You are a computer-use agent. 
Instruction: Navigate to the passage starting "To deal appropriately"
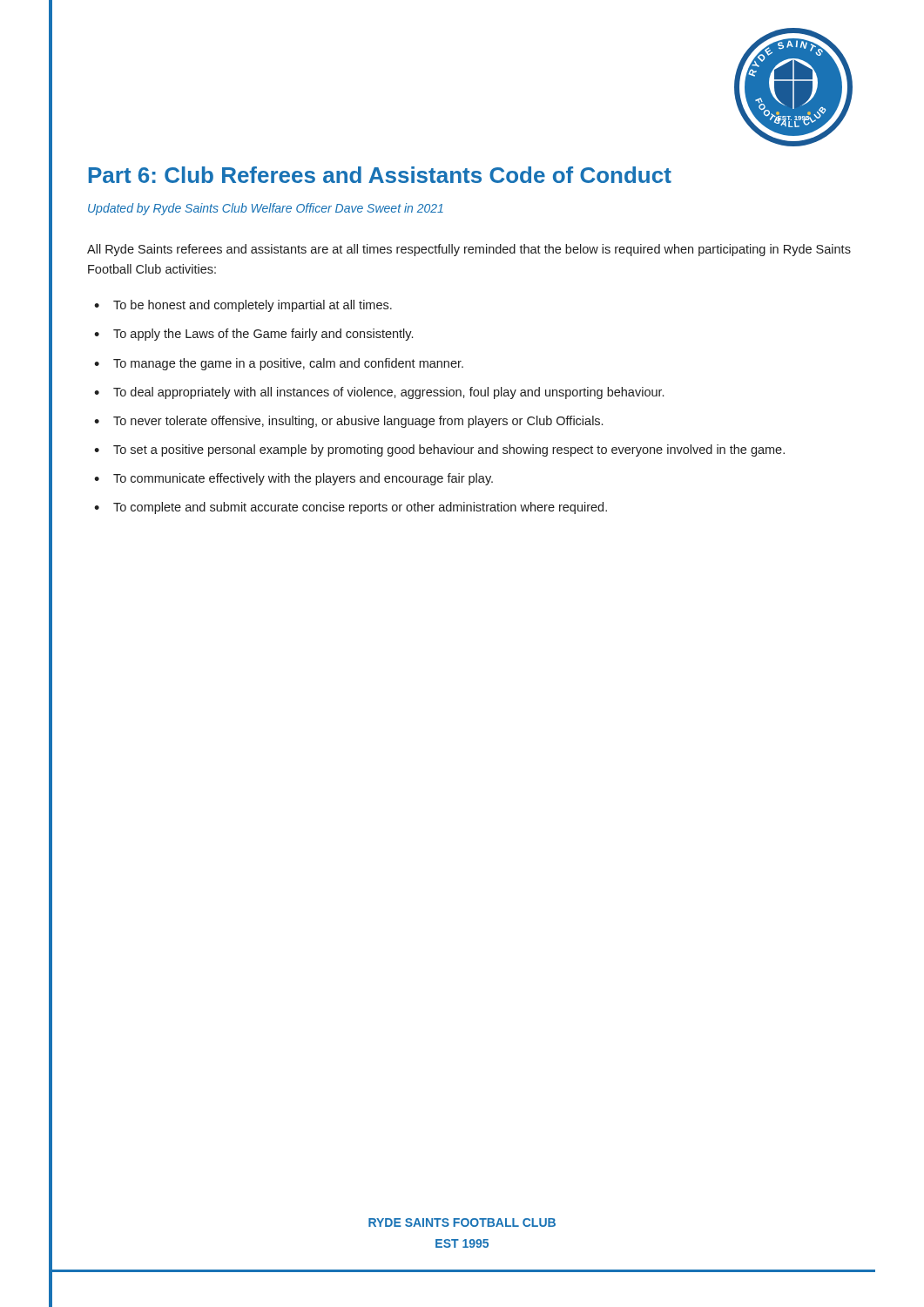(x=389, y=392)
